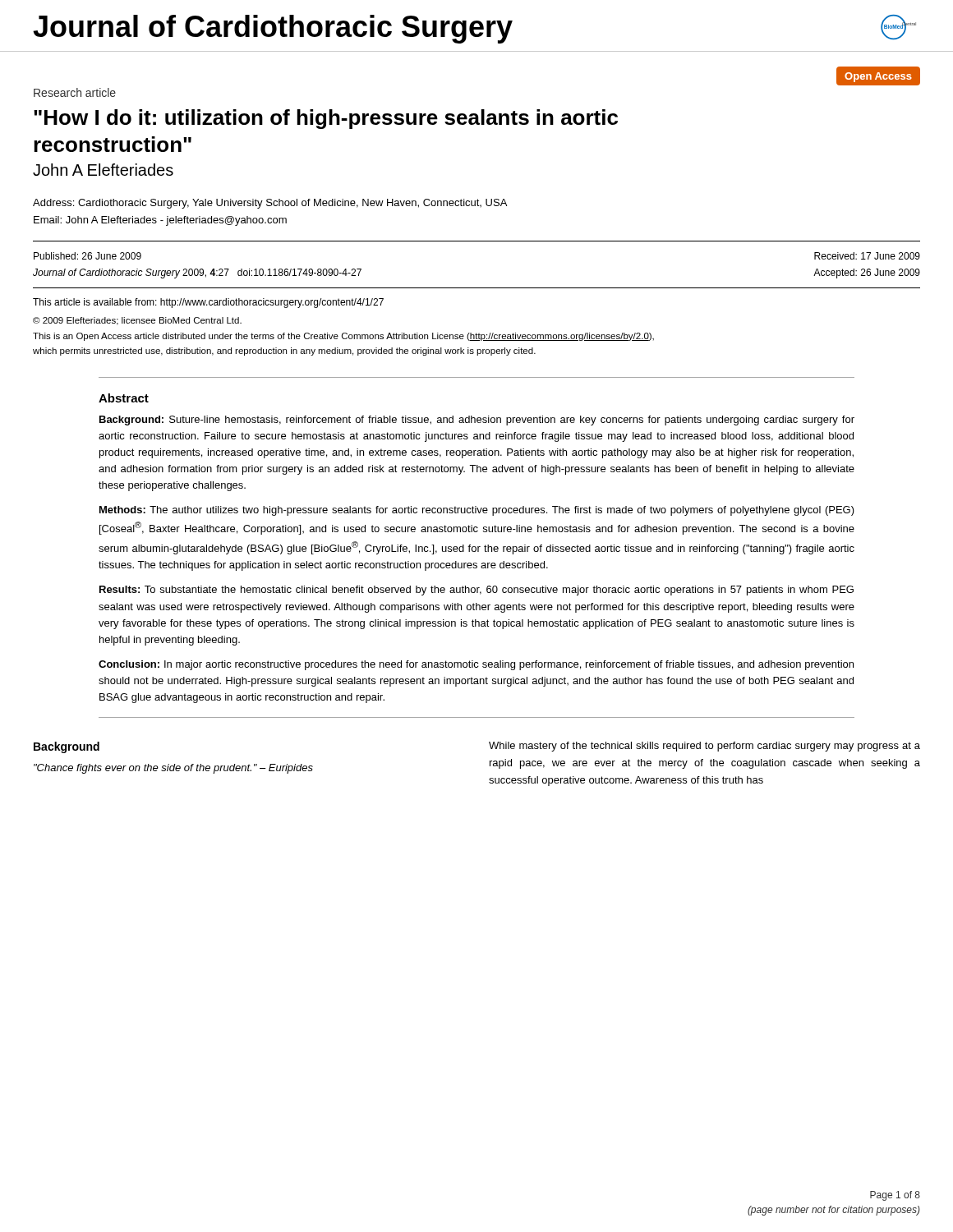Screen dimensions: 1232x953
Task: Locate the text block containing ""Chance fights ever on the side of"
Action: click(173, 767)
